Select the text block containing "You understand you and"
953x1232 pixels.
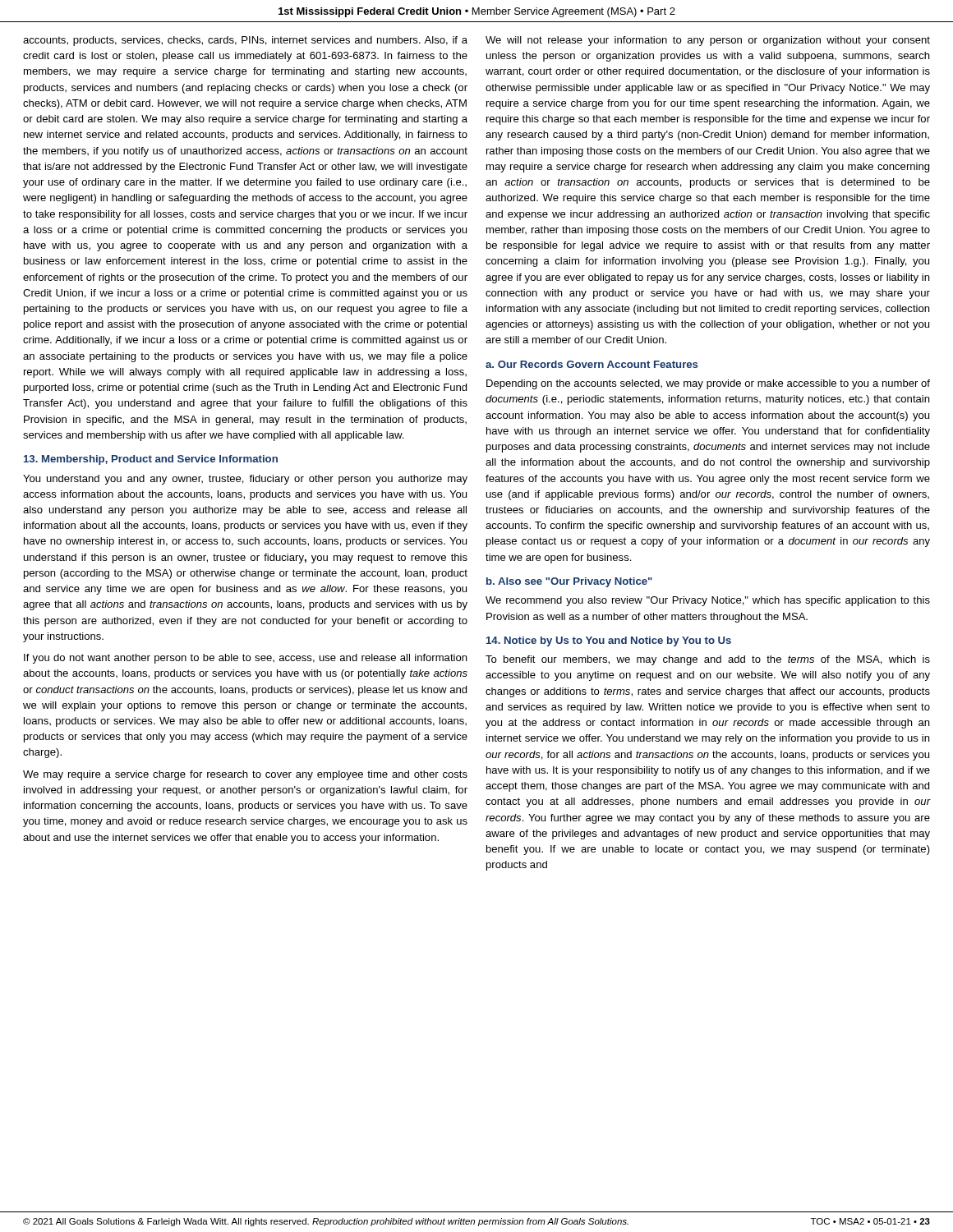point(245,557)
